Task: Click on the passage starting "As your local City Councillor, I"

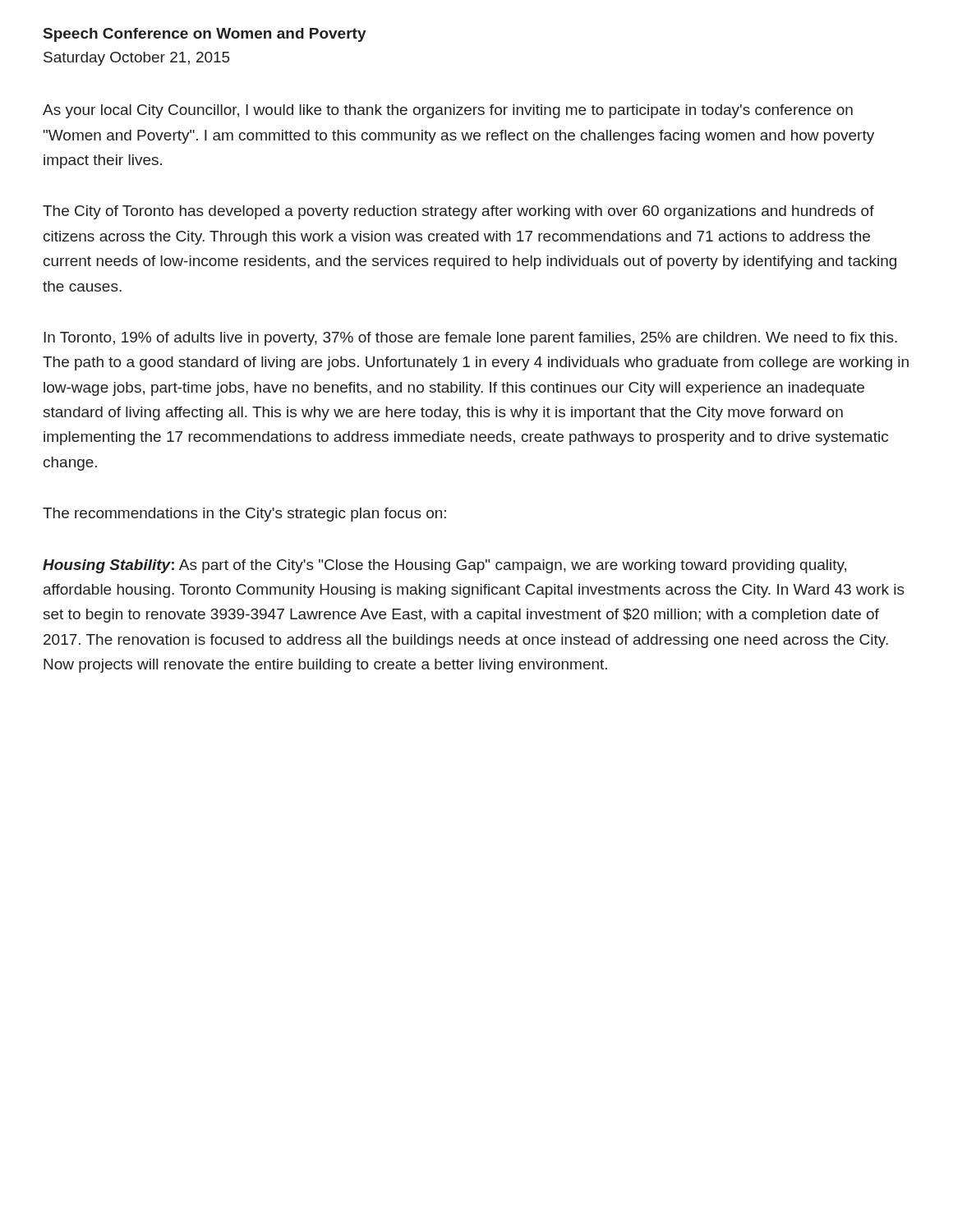Action: coord(458,135)
